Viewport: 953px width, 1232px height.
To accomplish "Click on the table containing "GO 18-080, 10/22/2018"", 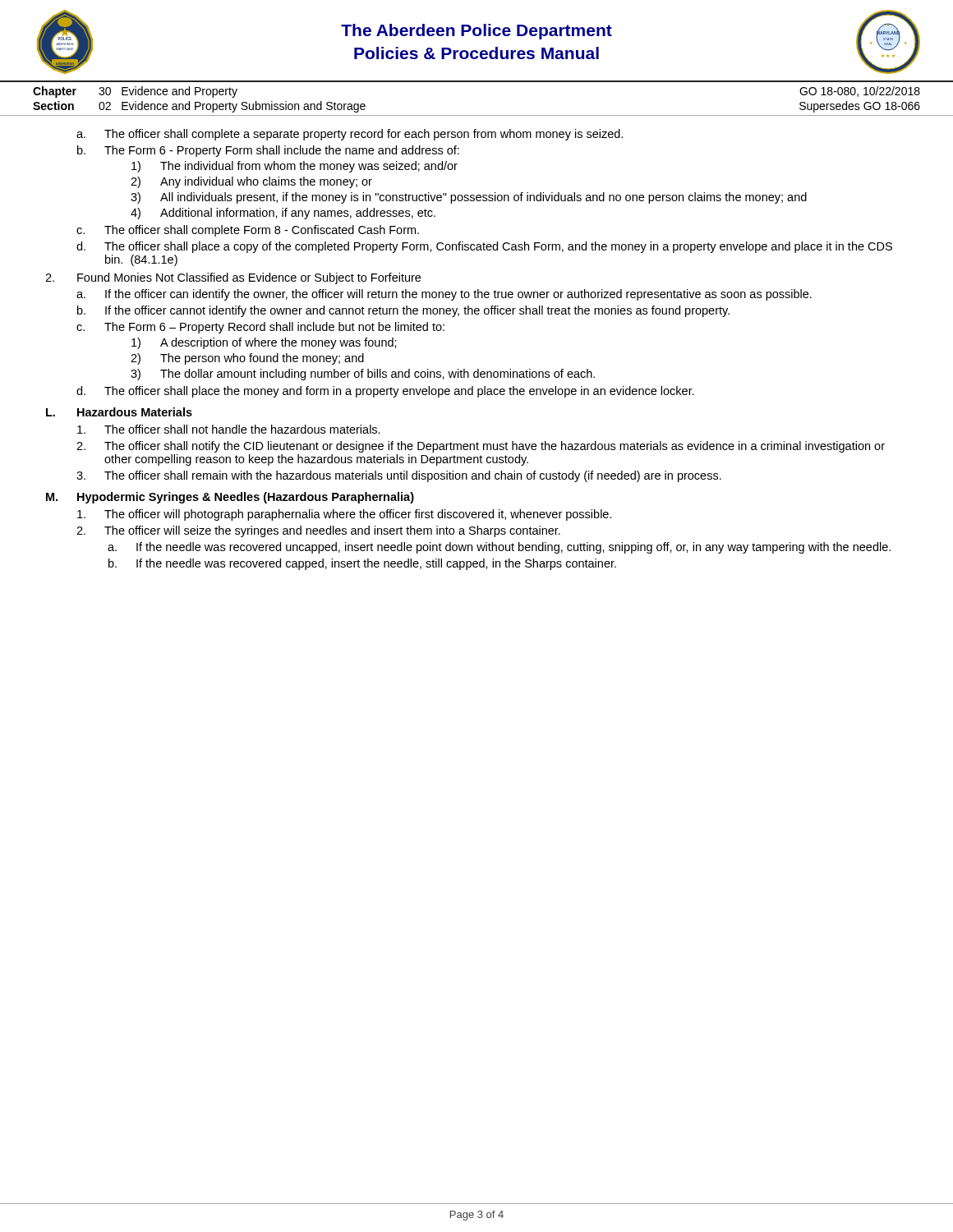I will 476,99.
